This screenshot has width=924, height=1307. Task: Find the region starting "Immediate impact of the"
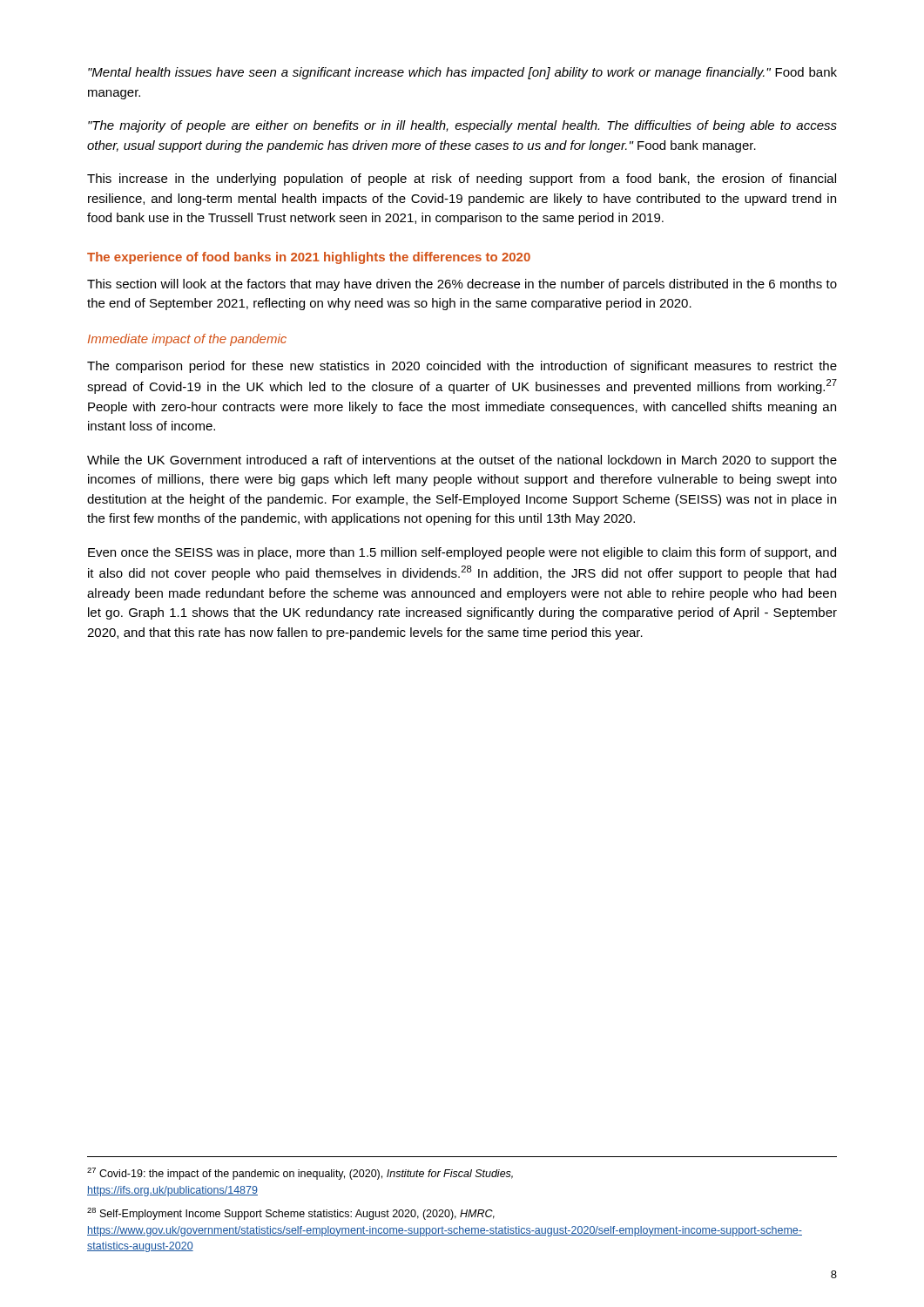(x=187, y=338)
